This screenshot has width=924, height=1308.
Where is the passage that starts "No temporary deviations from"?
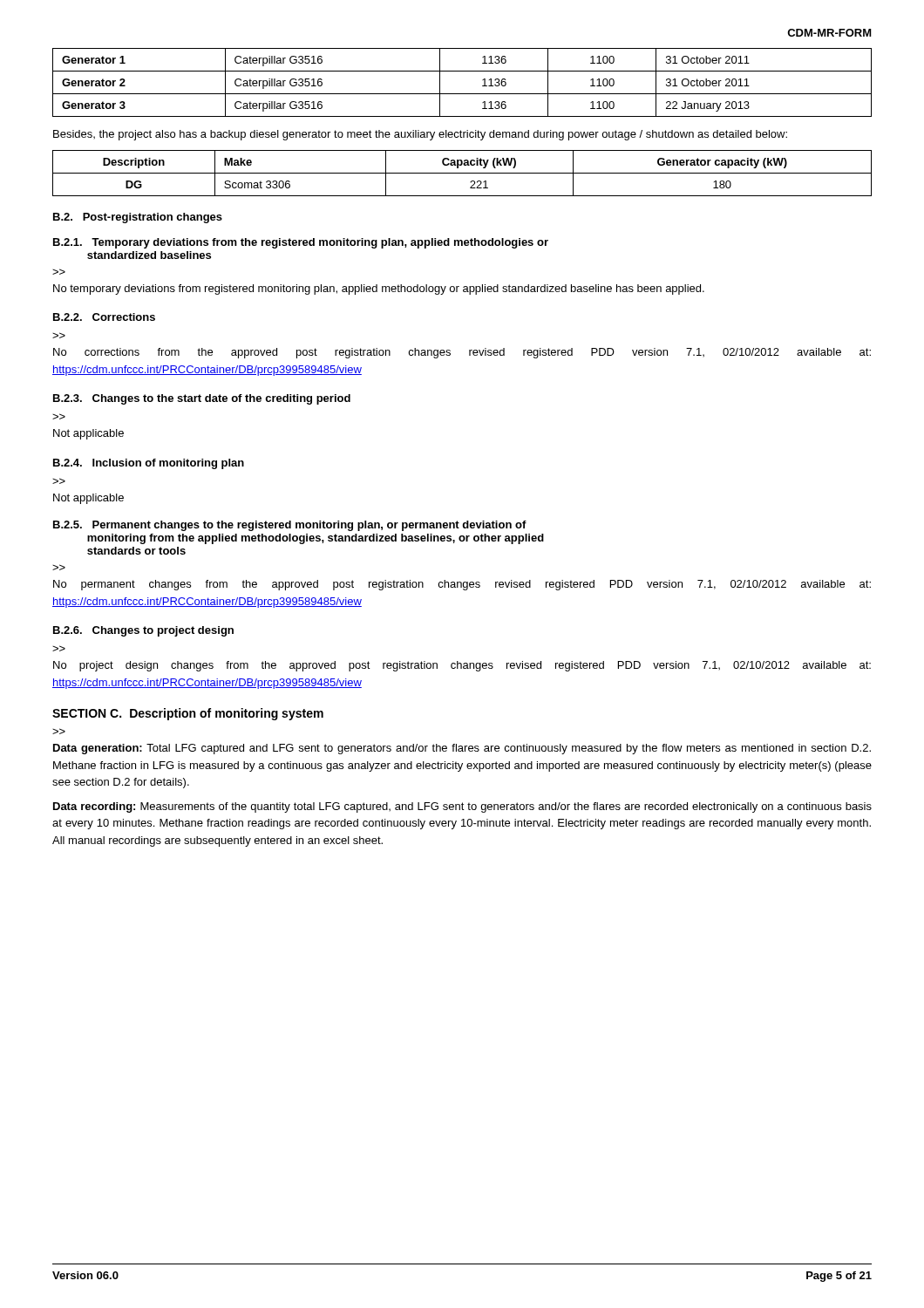[x=379, y=288]
